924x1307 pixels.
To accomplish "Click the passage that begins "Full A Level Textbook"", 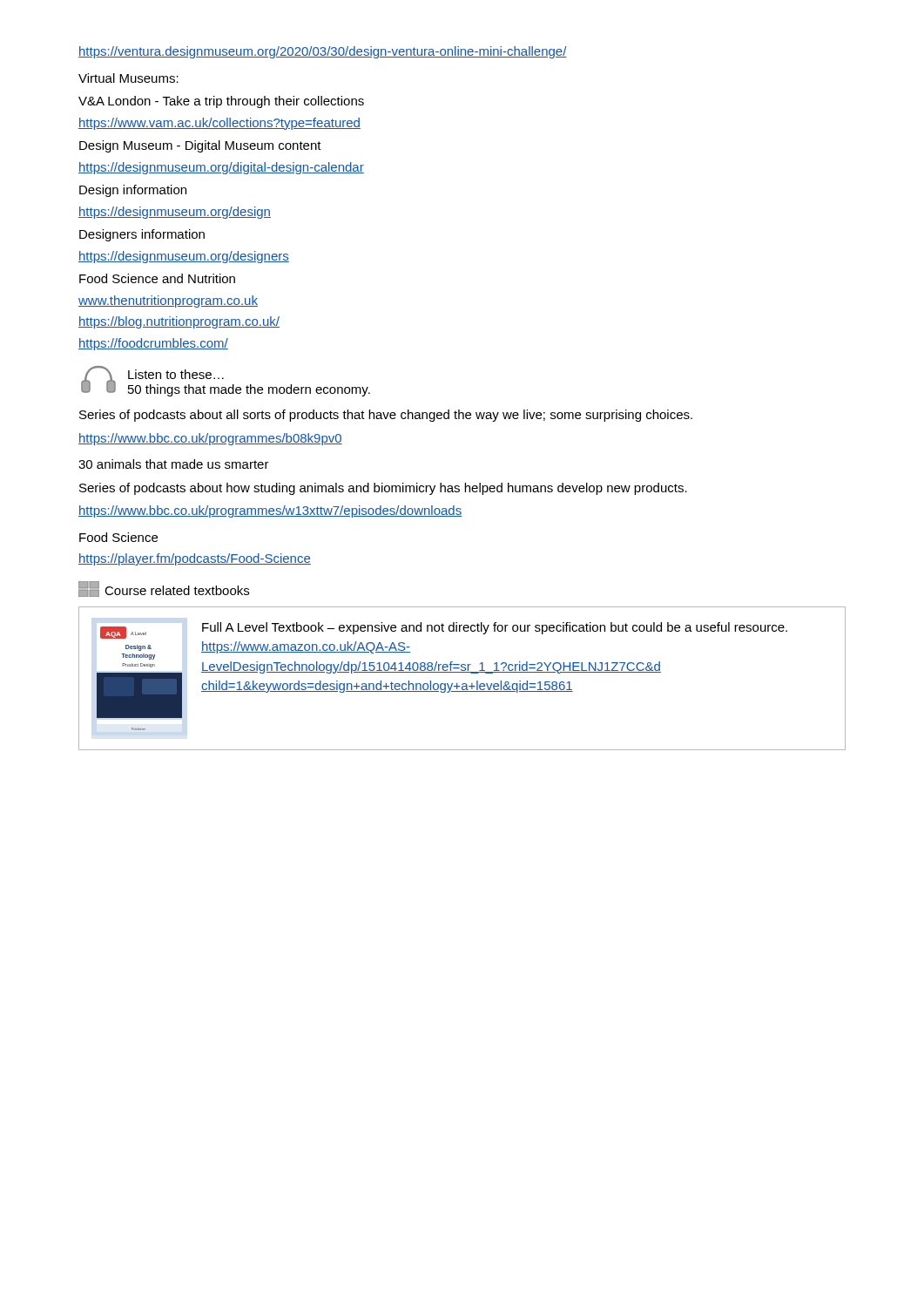I will 495,656.
